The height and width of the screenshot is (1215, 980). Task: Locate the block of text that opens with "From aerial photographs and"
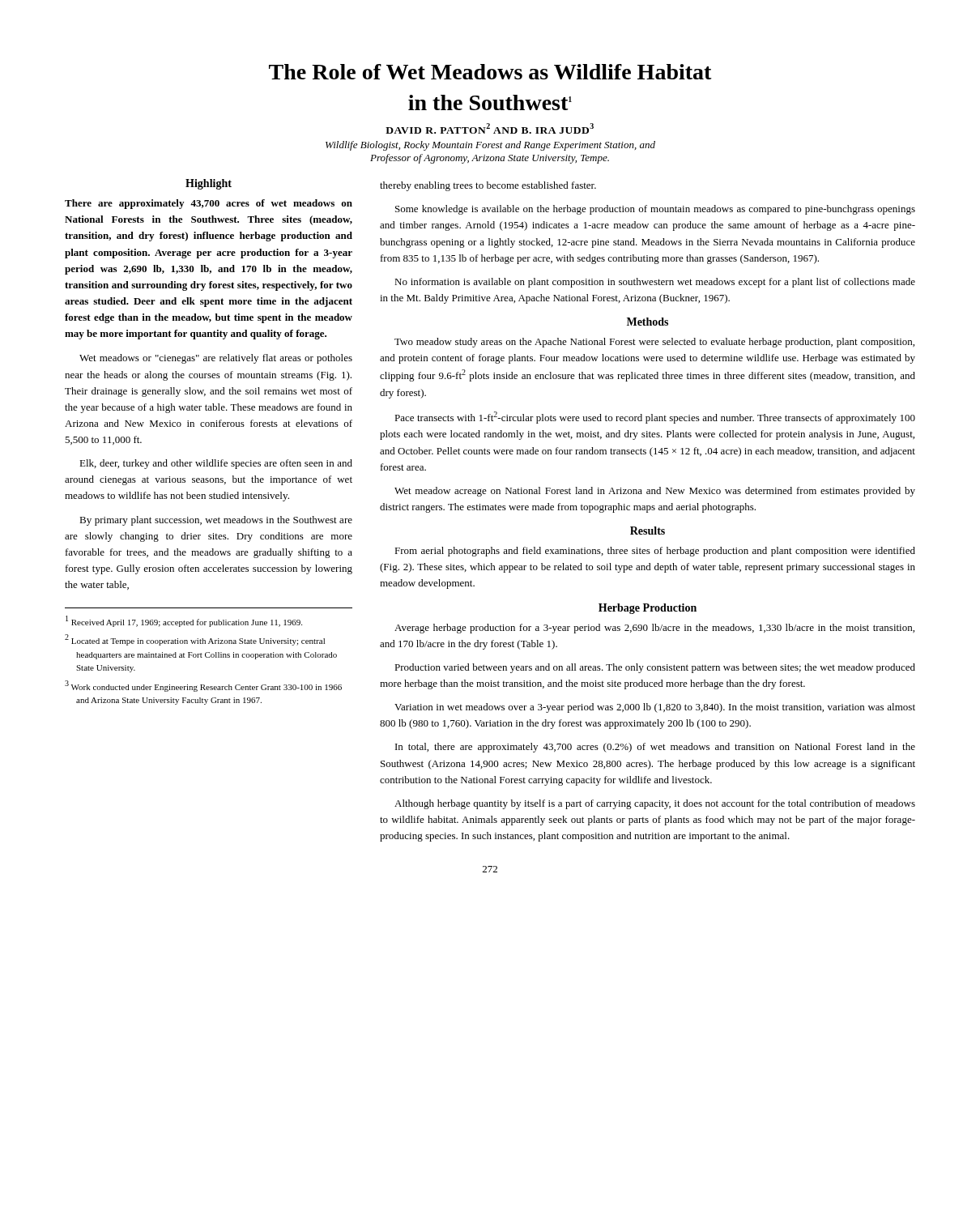[648, 567]
